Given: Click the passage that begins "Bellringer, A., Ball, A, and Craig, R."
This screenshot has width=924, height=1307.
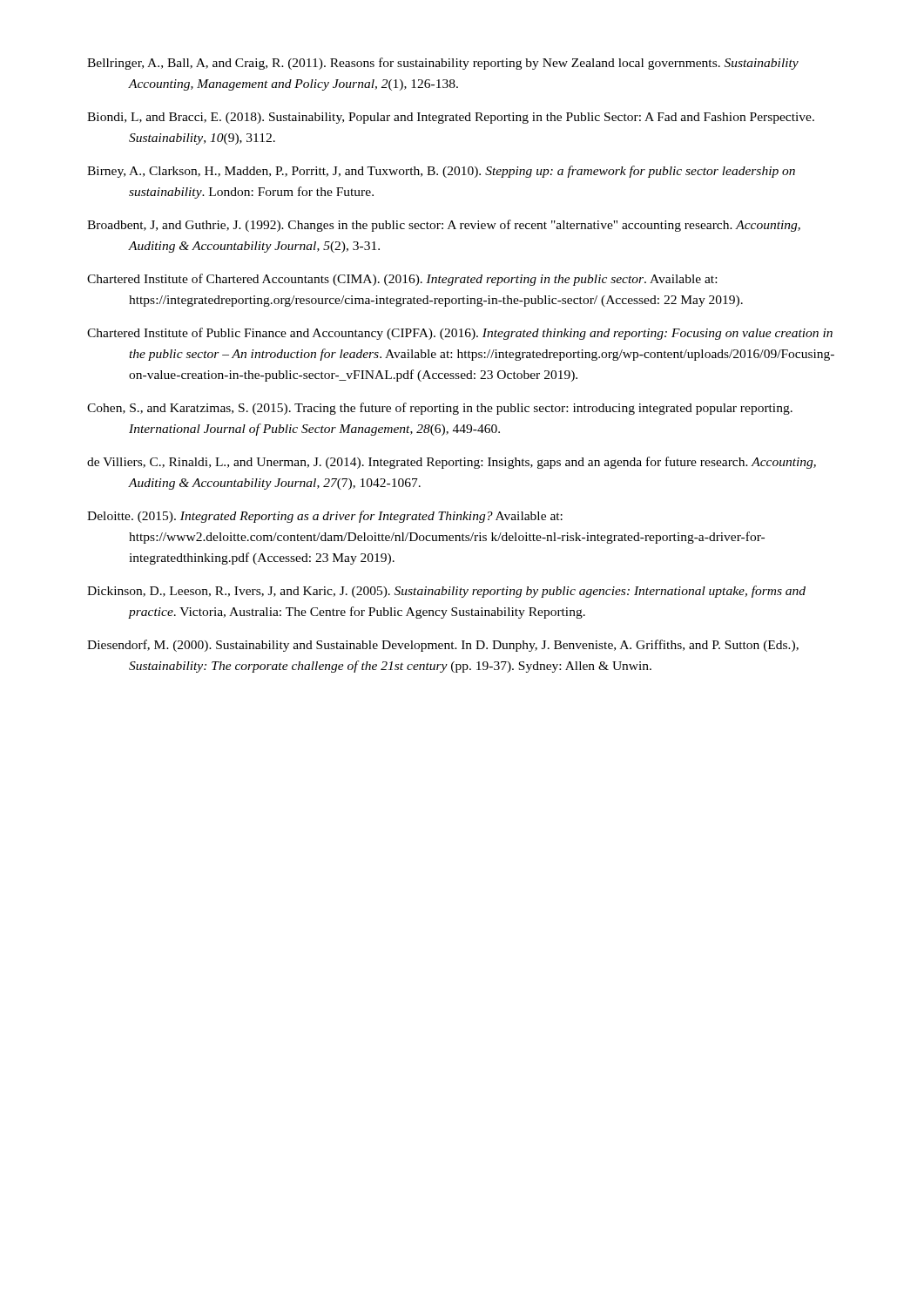Looking at the screenshot, I should pos(443,73).
